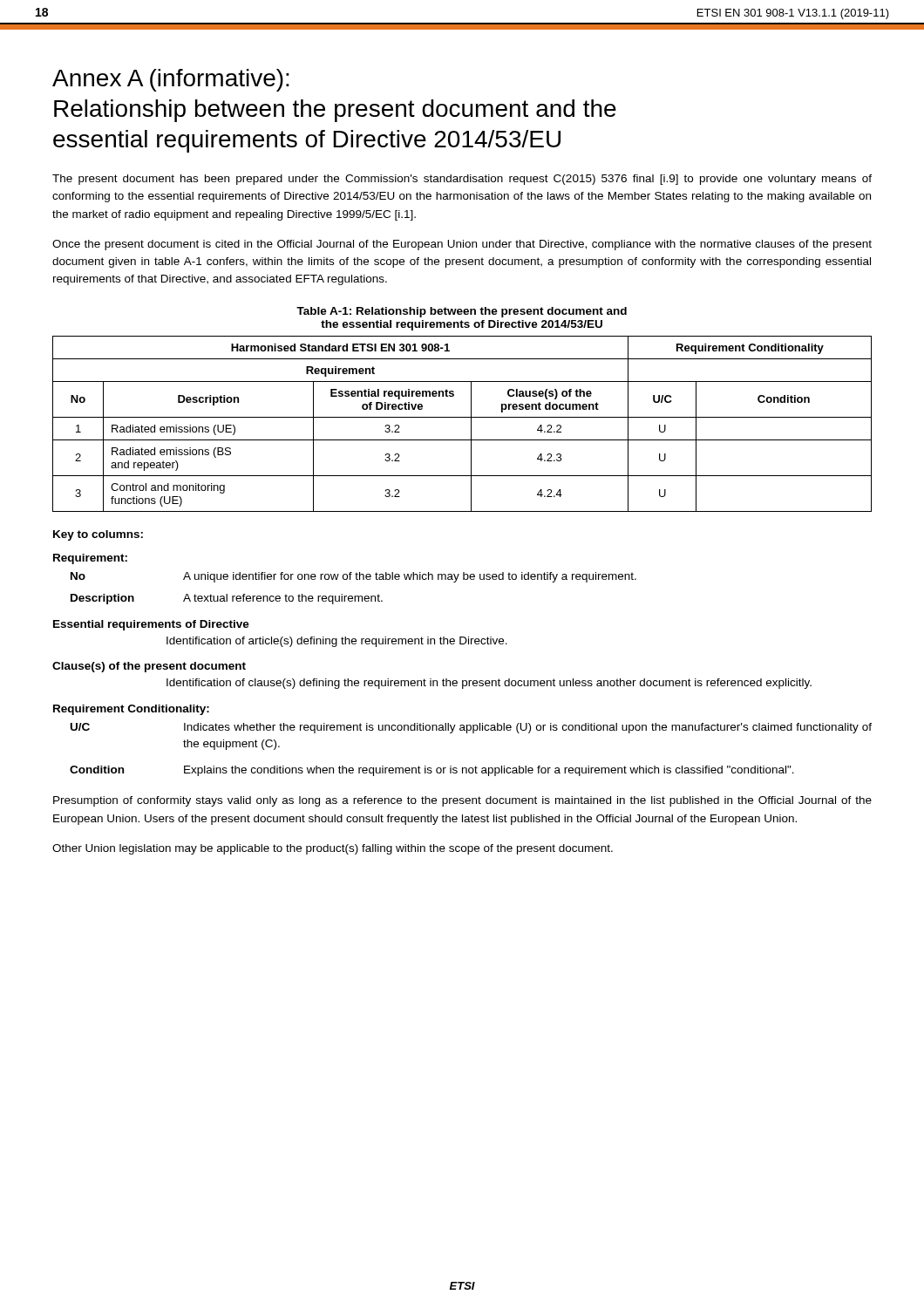Locate the block of text that opens with "Once the present document is cited in the"
Screen dimensions: 1308x924
pyautogui.click(x=462, y=261)
